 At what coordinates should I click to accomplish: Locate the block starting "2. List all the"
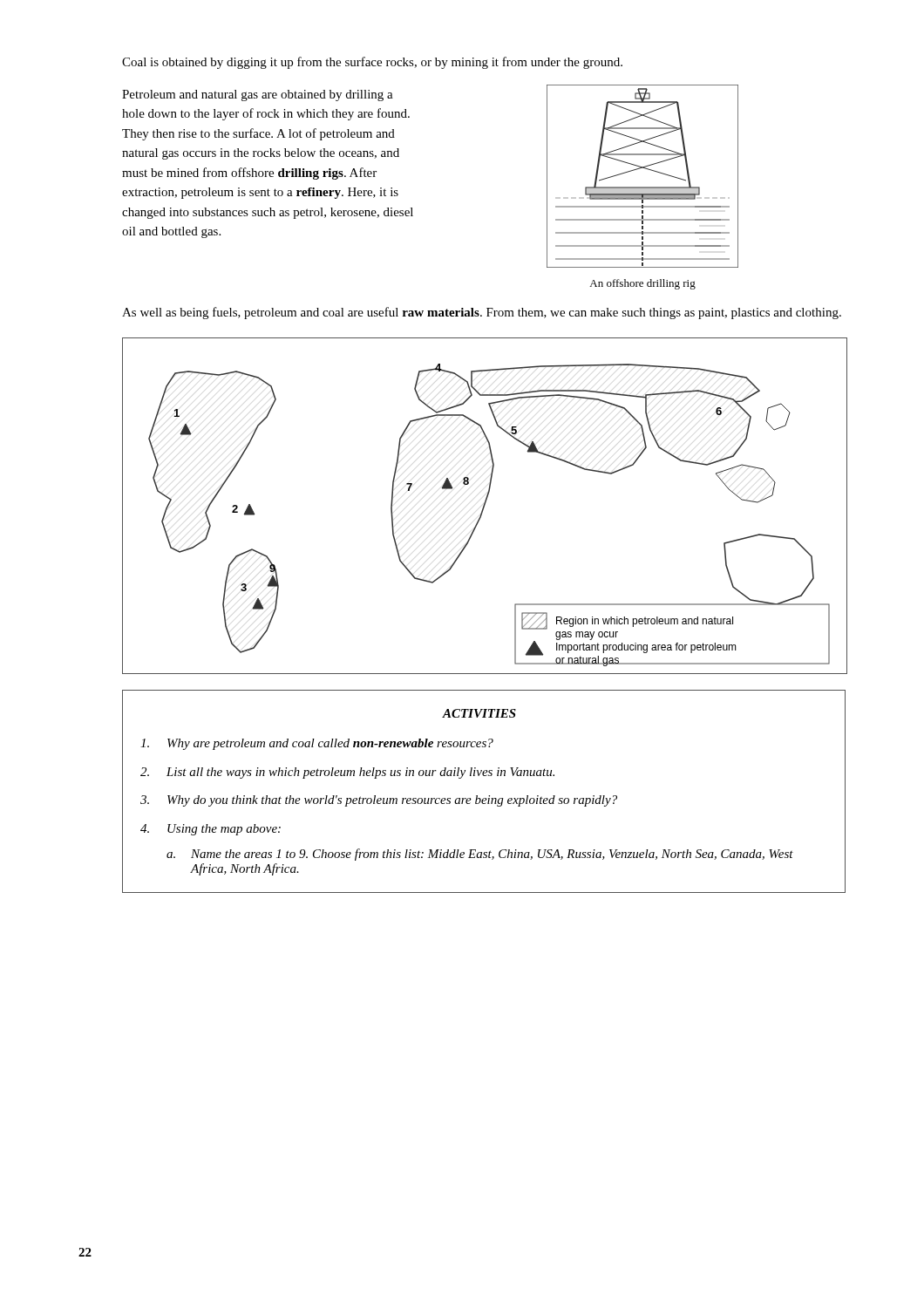(479, 771)
